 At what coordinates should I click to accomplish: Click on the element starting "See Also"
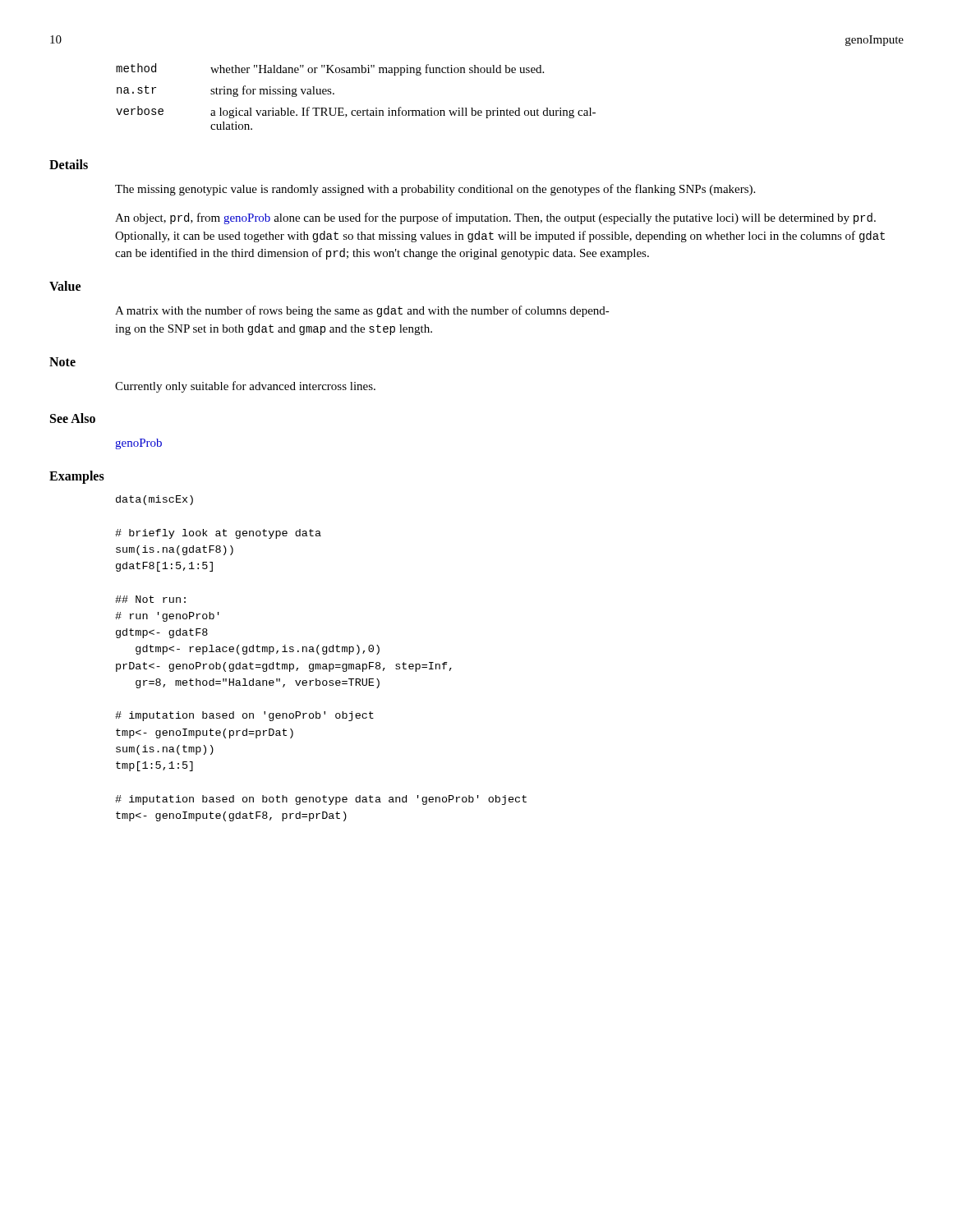(x=72, y=419)
